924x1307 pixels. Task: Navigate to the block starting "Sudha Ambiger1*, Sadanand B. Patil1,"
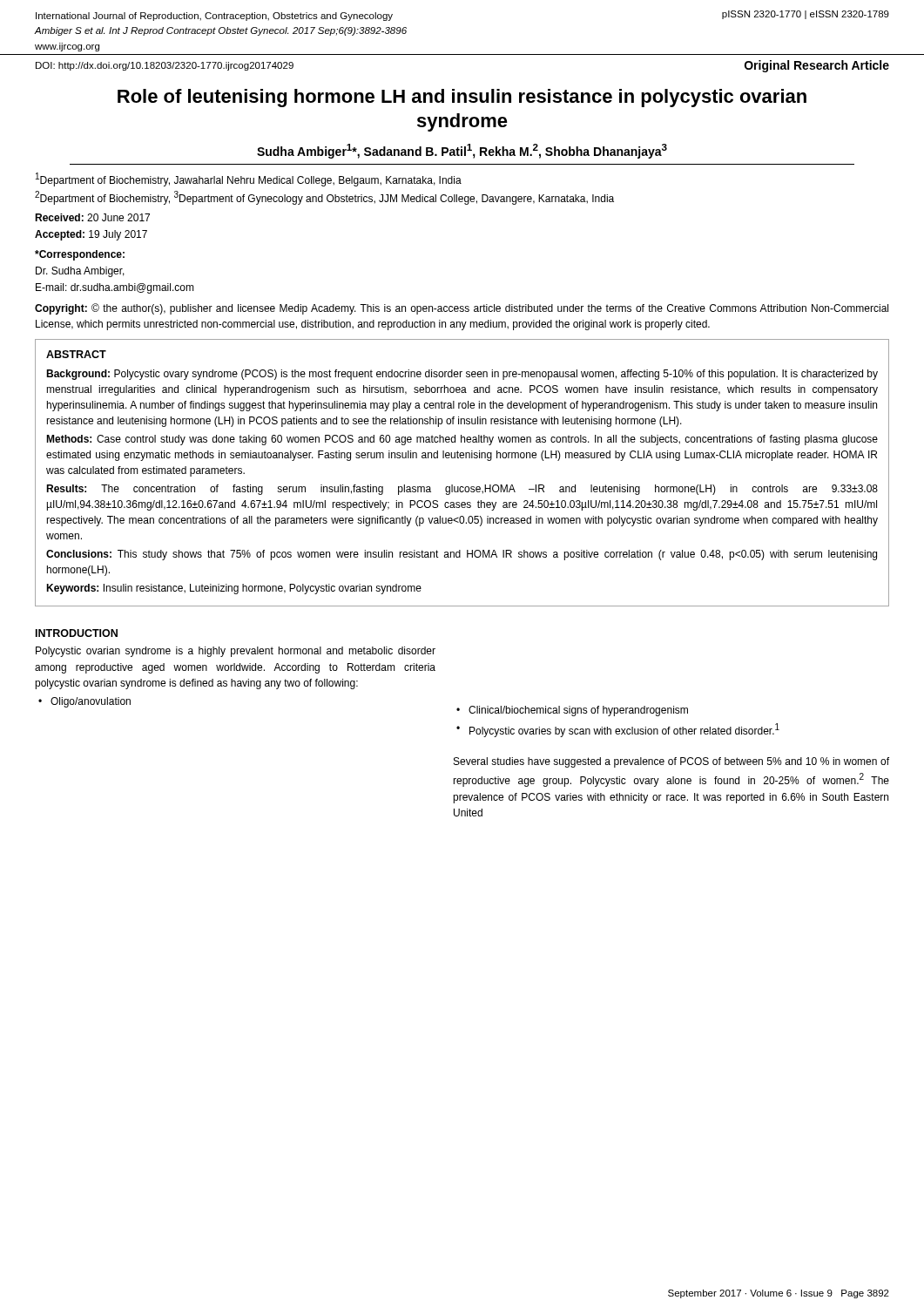[x=462, y=150]
